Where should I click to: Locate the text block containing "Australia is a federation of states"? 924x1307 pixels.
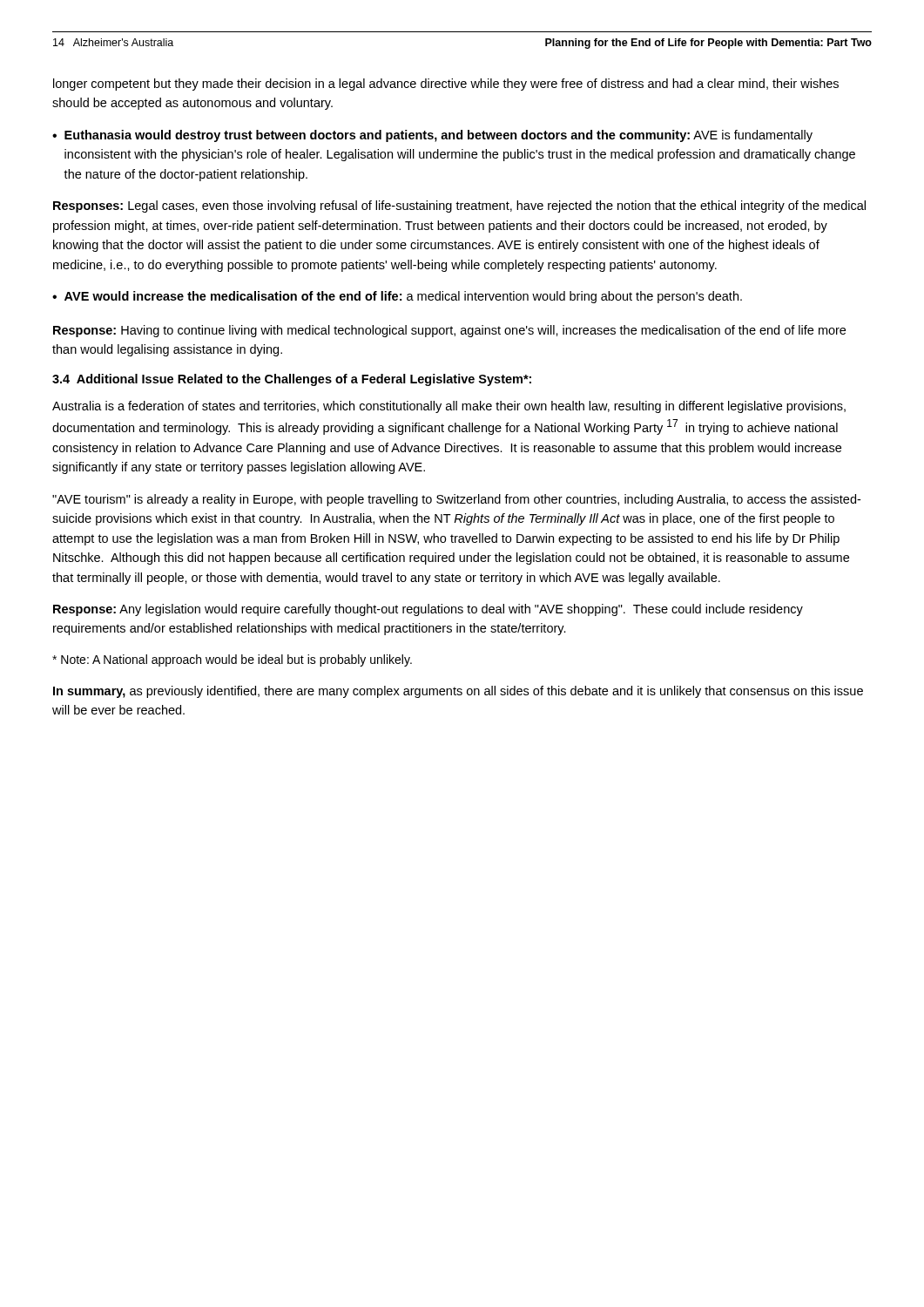[449, 437]
